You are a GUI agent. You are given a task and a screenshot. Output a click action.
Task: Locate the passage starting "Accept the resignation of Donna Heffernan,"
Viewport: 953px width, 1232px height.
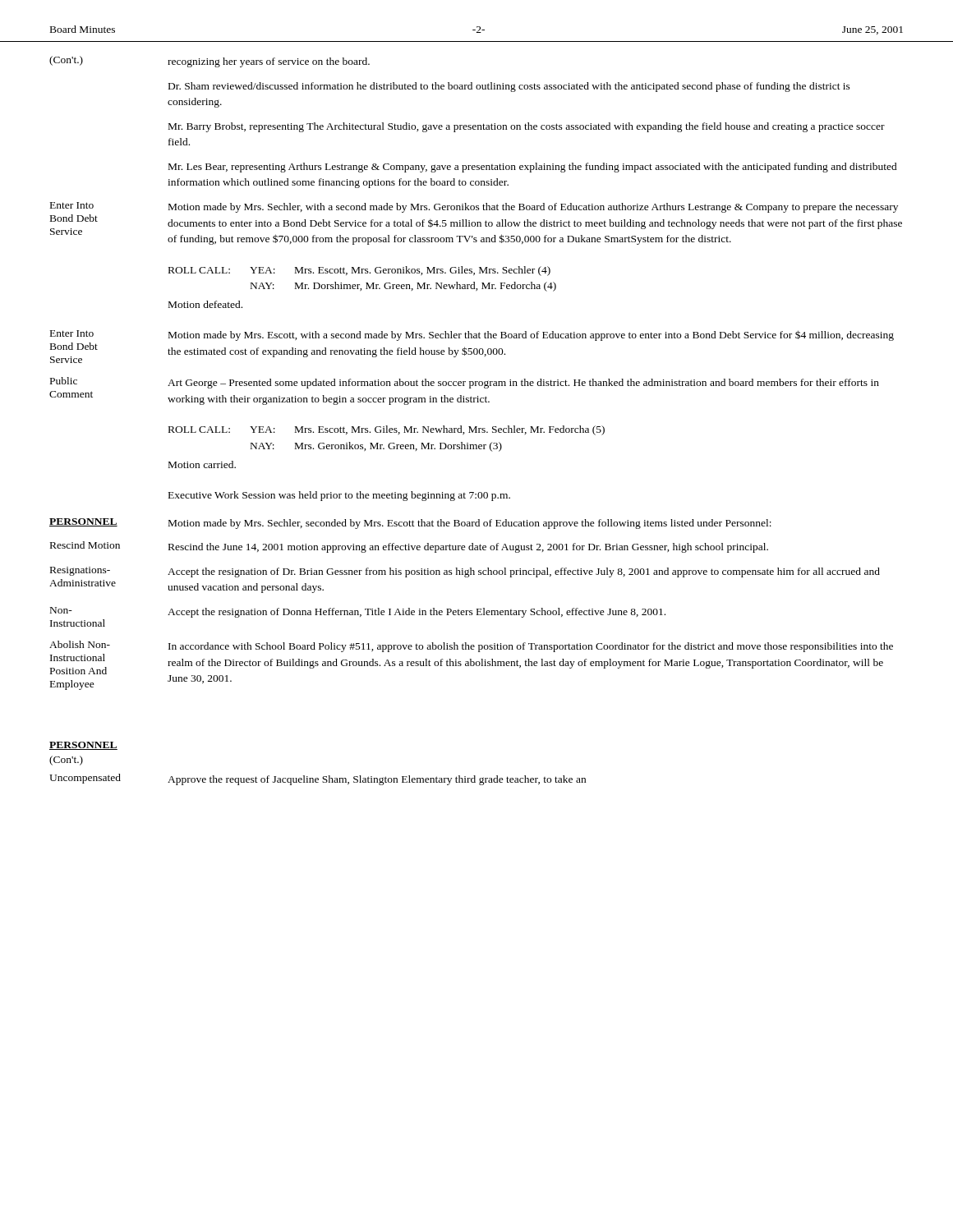(417, 611)
